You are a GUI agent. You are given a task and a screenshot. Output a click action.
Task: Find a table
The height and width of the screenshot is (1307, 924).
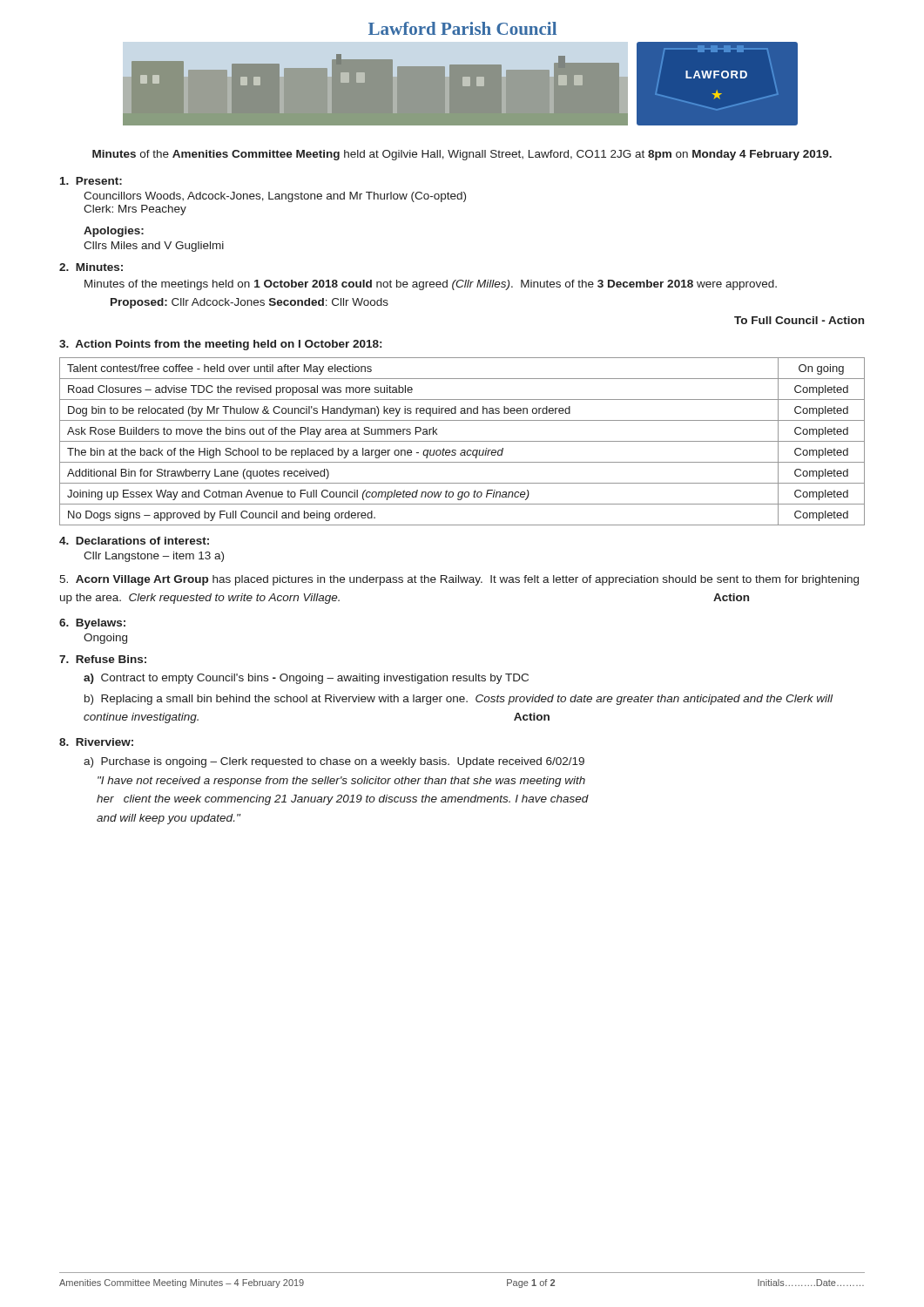[462, 441]
